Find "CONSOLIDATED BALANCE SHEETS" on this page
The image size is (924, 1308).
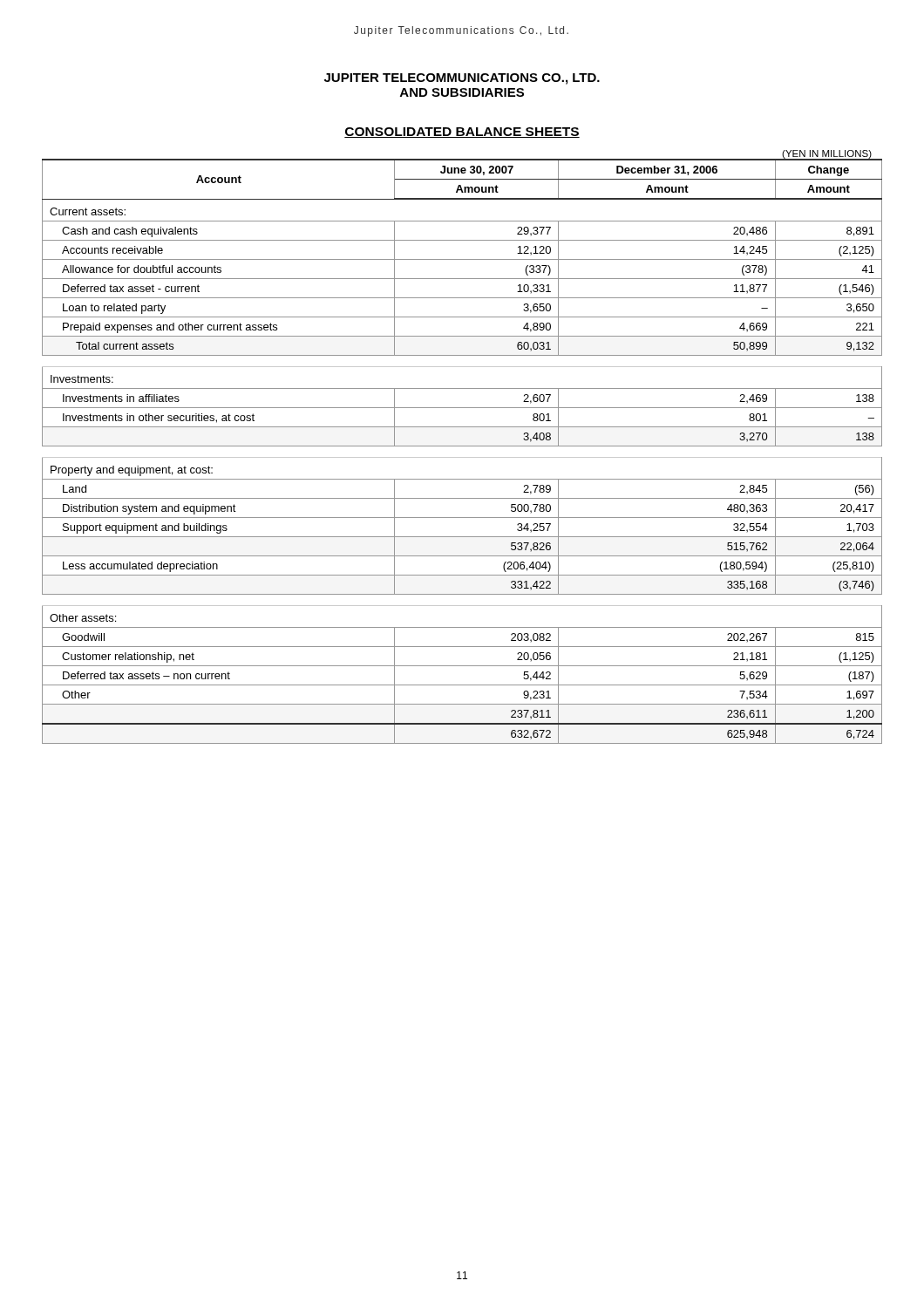[x=462, y=131]
